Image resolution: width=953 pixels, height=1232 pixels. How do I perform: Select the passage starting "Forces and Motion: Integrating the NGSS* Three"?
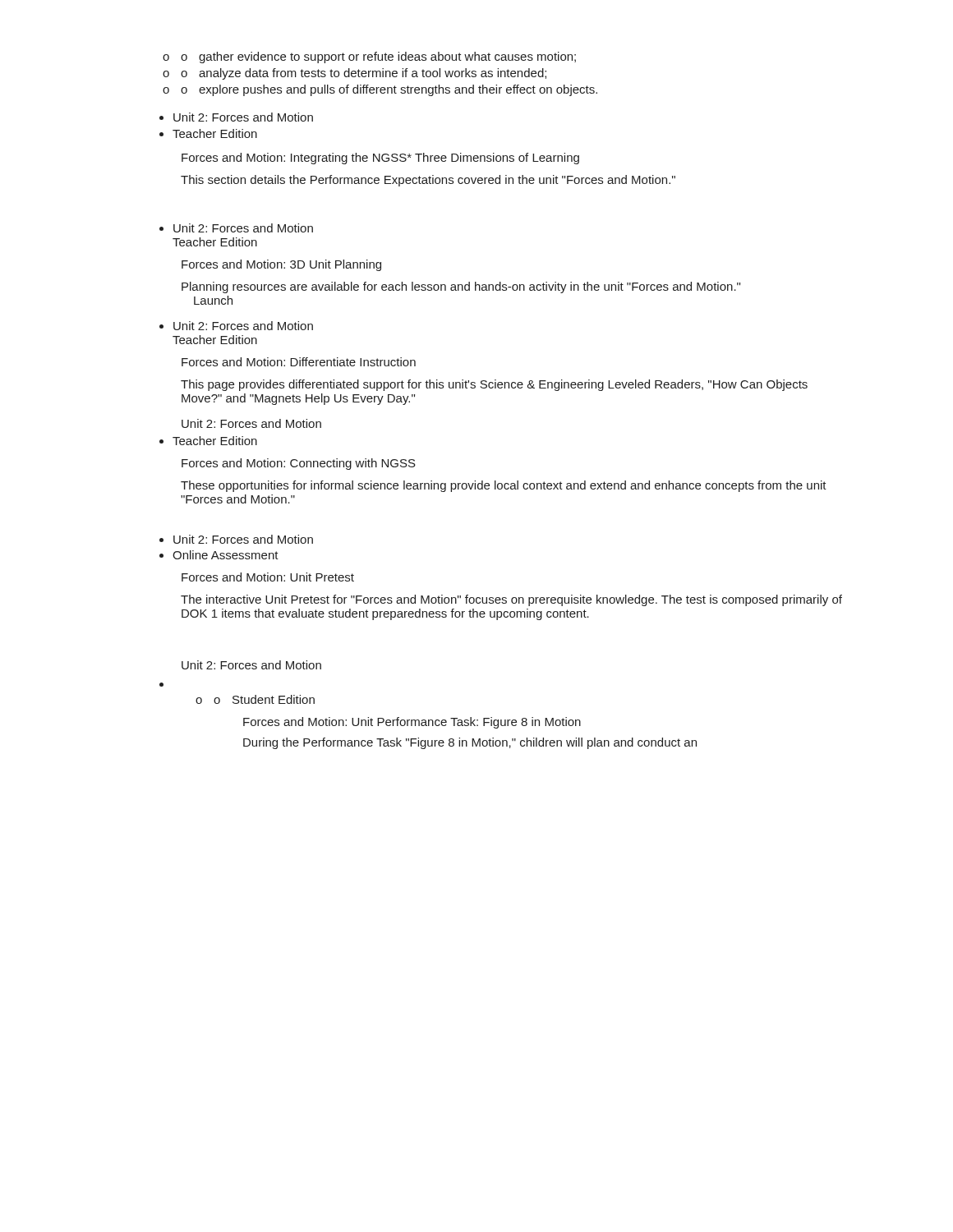[x=380, y=157]
